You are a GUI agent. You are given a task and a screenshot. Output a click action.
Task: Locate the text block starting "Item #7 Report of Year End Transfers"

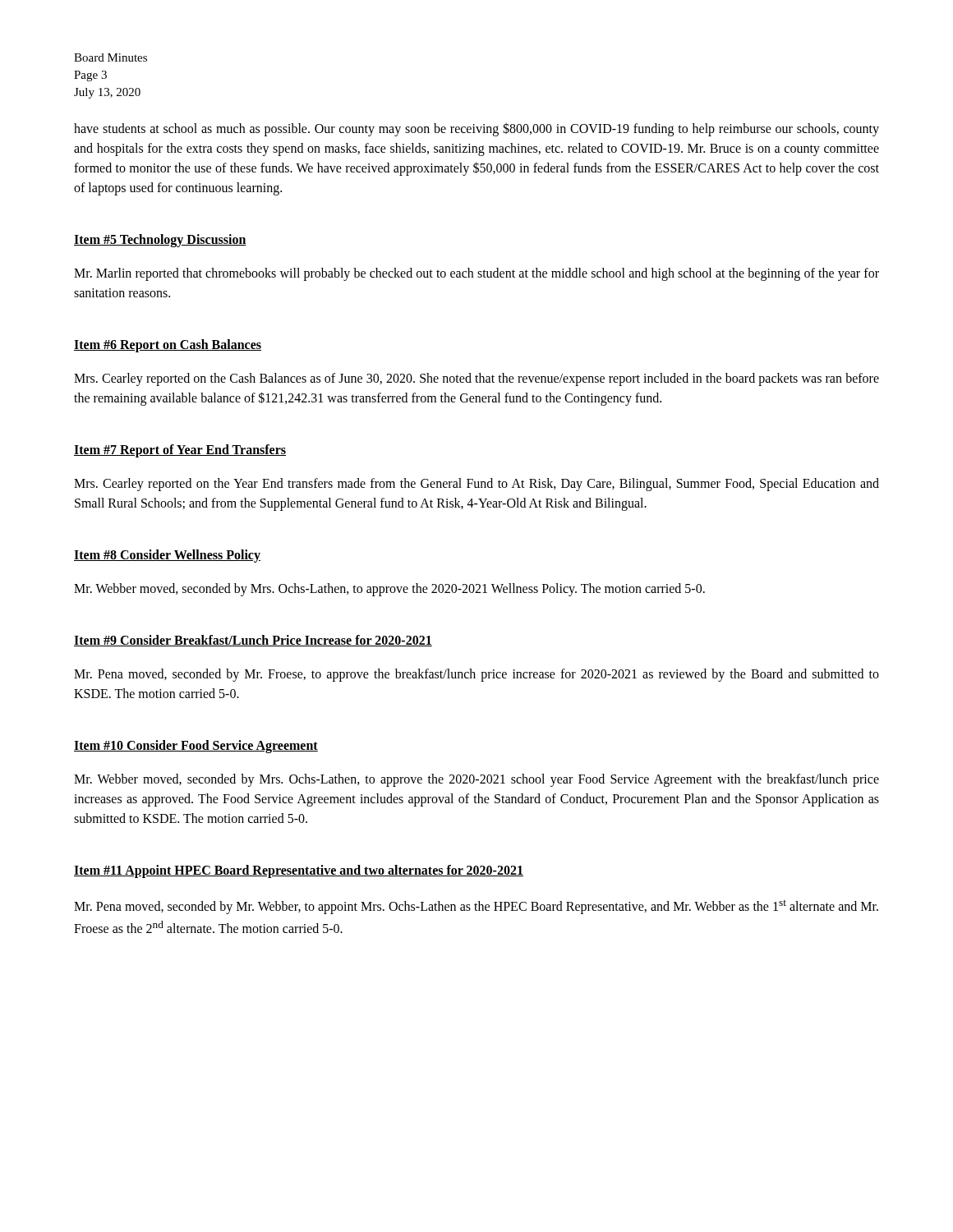click(180, 450)
